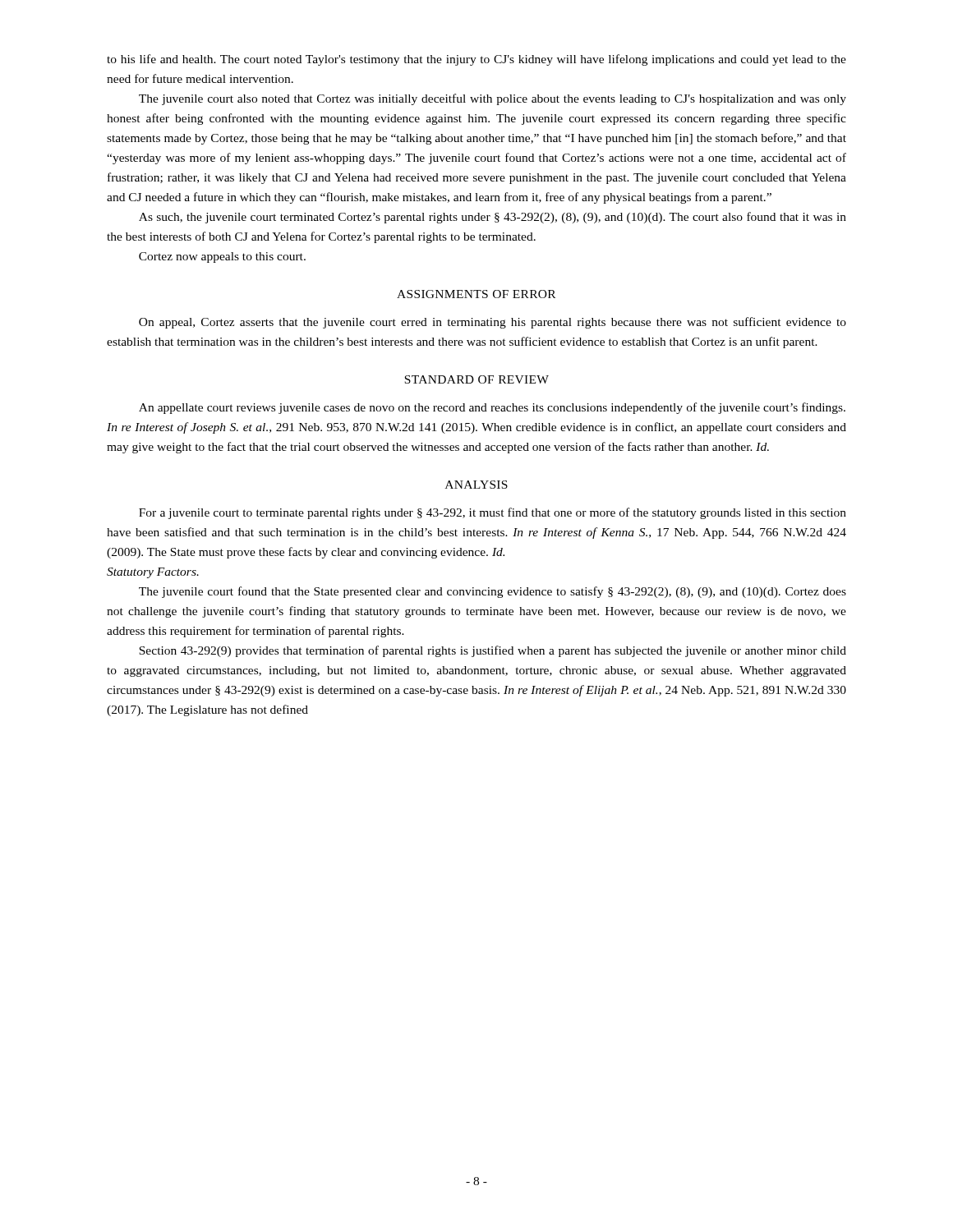
Task: Select the text starting "The juvenile court also noted that"
Action: point(476,148)
